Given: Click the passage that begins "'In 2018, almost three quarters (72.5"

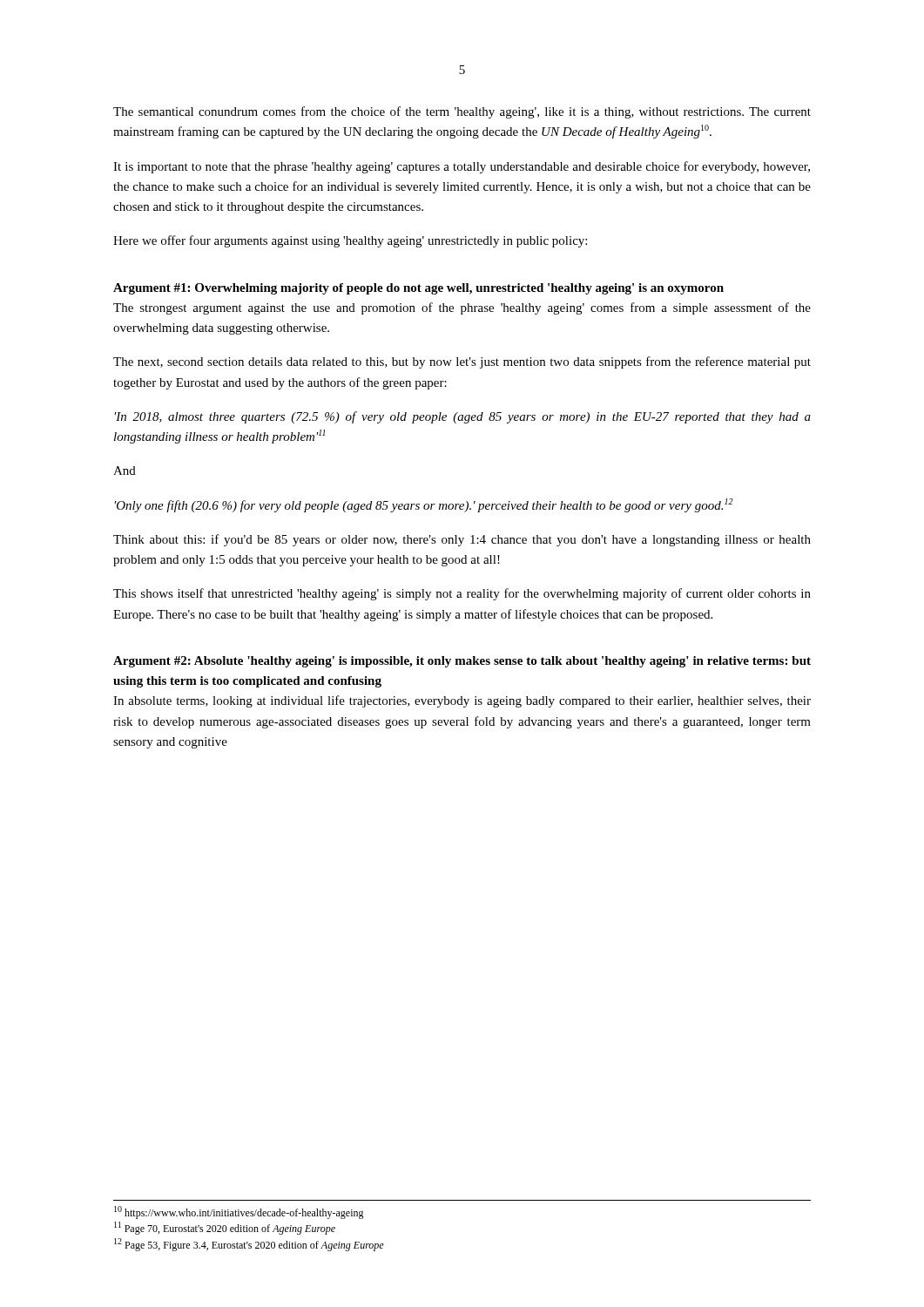Looking at the screenshot, I should pyautogui.click(x=462, y=427).
